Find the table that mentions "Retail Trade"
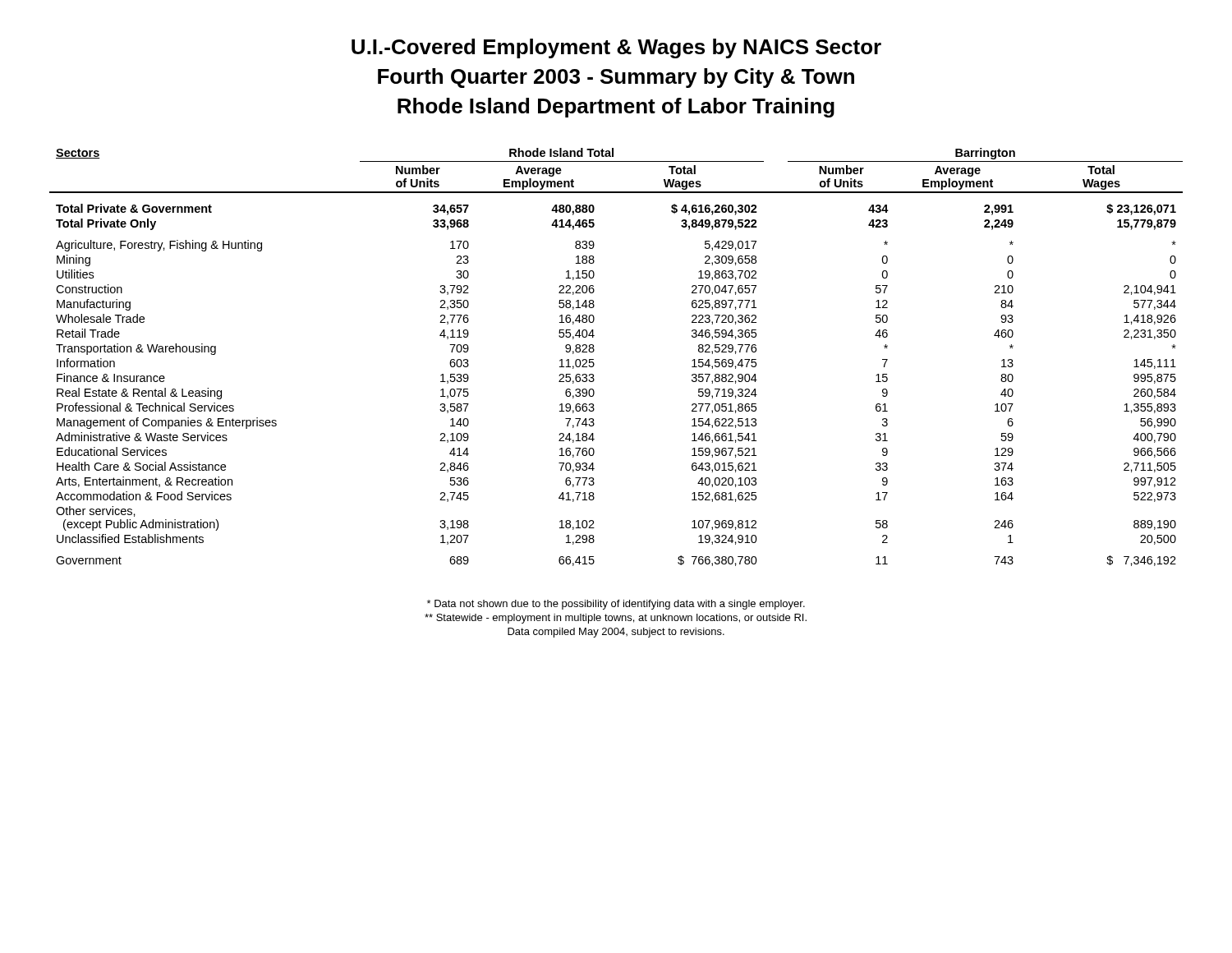 click(x=616, y=356)
